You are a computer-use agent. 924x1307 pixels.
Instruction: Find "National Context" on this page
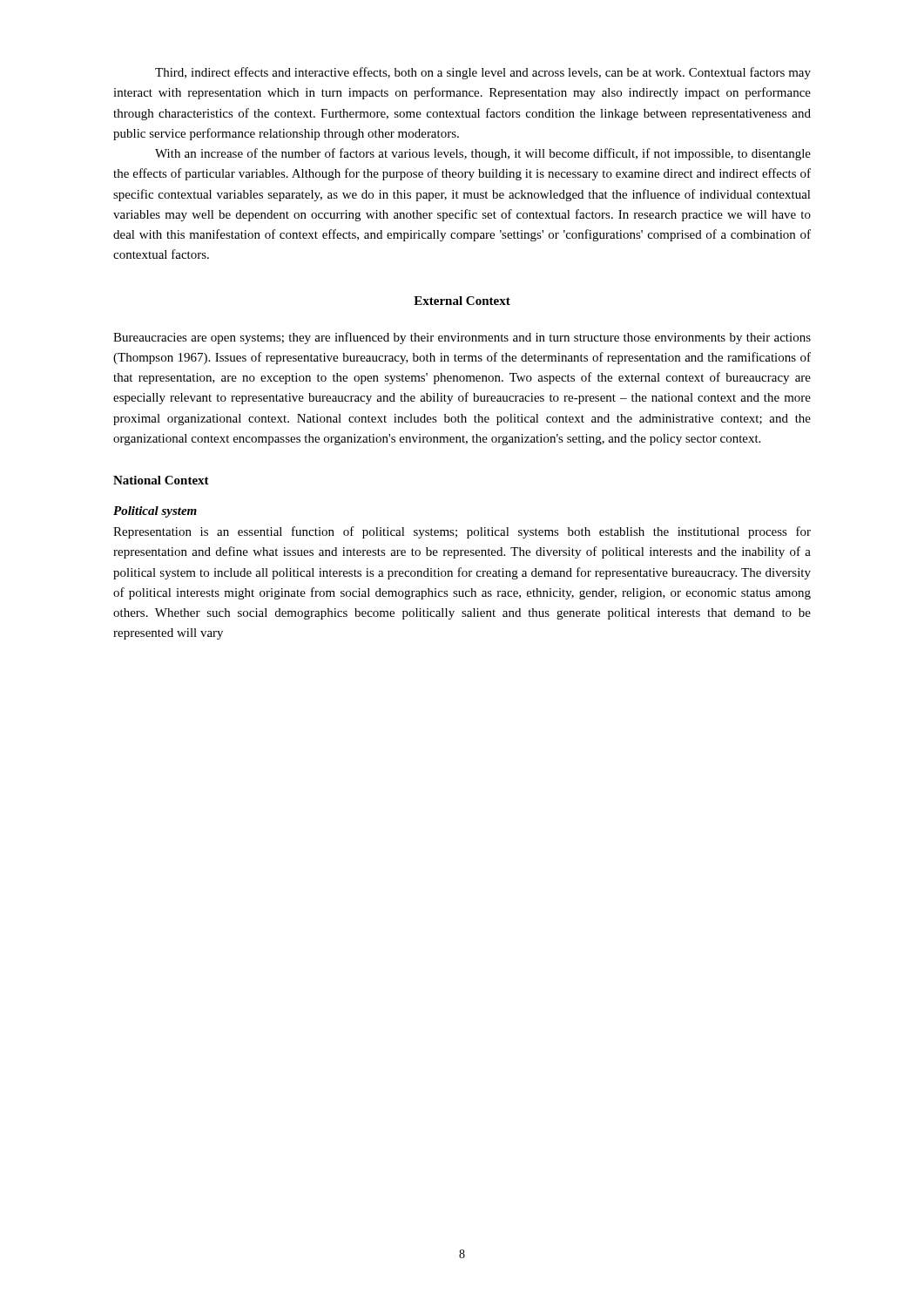[161, 480]
